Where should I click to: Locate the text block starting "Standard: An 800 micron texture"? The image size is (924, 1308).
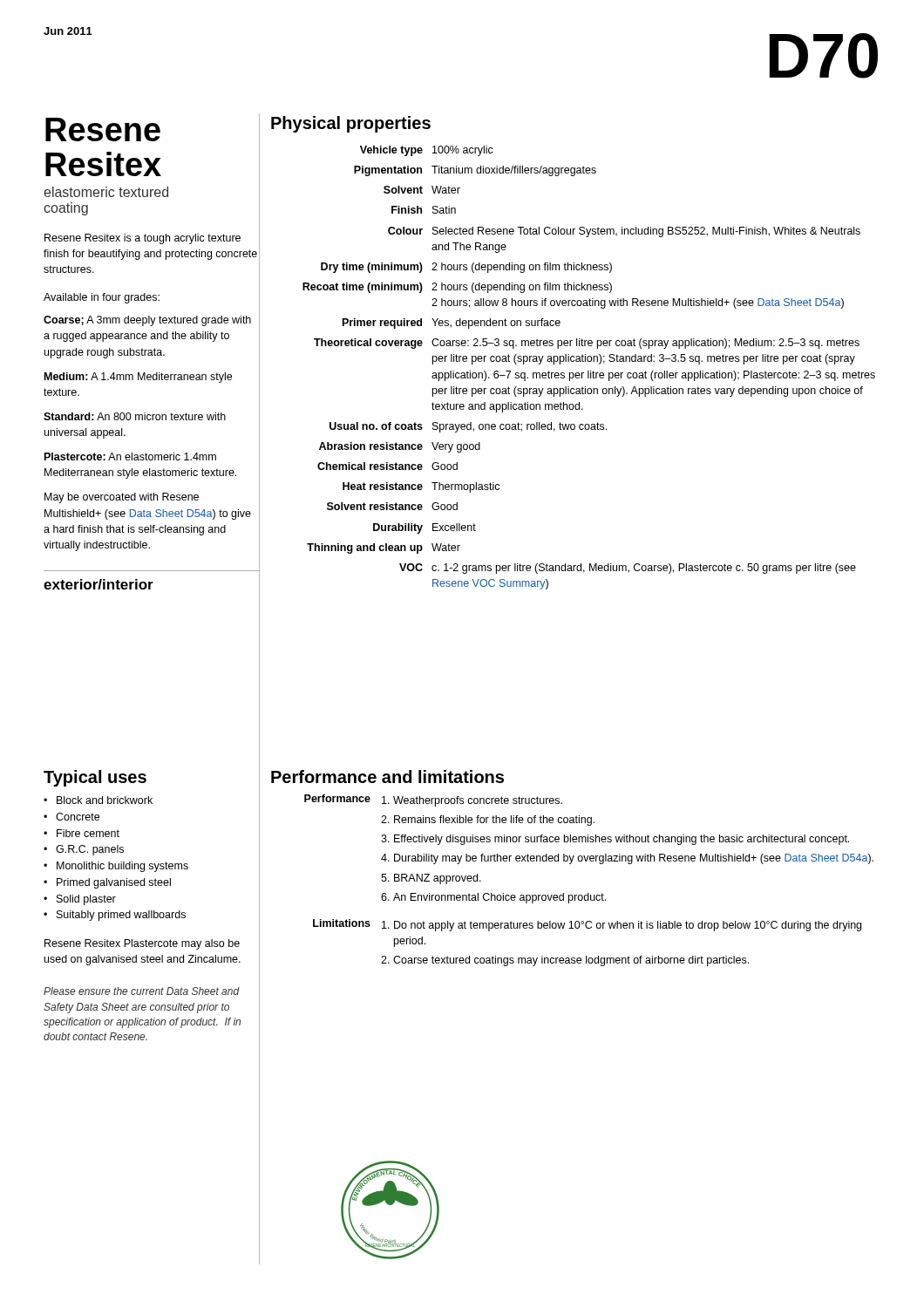click(x=135, y=425)
